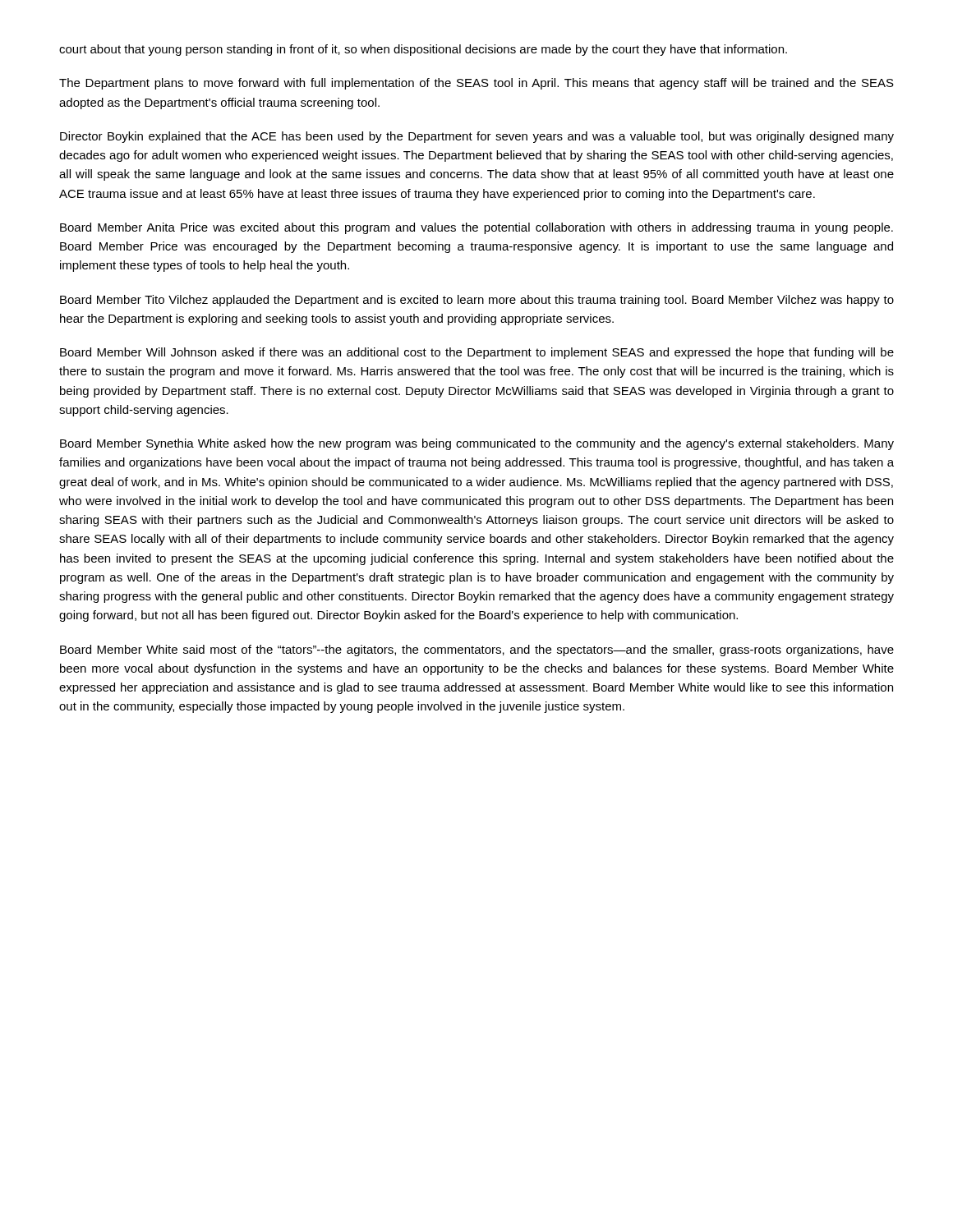953x1232 pixels.
Task: Select the text starting "Board Member Will Johnson asked if"
Action: coord(476,381)
